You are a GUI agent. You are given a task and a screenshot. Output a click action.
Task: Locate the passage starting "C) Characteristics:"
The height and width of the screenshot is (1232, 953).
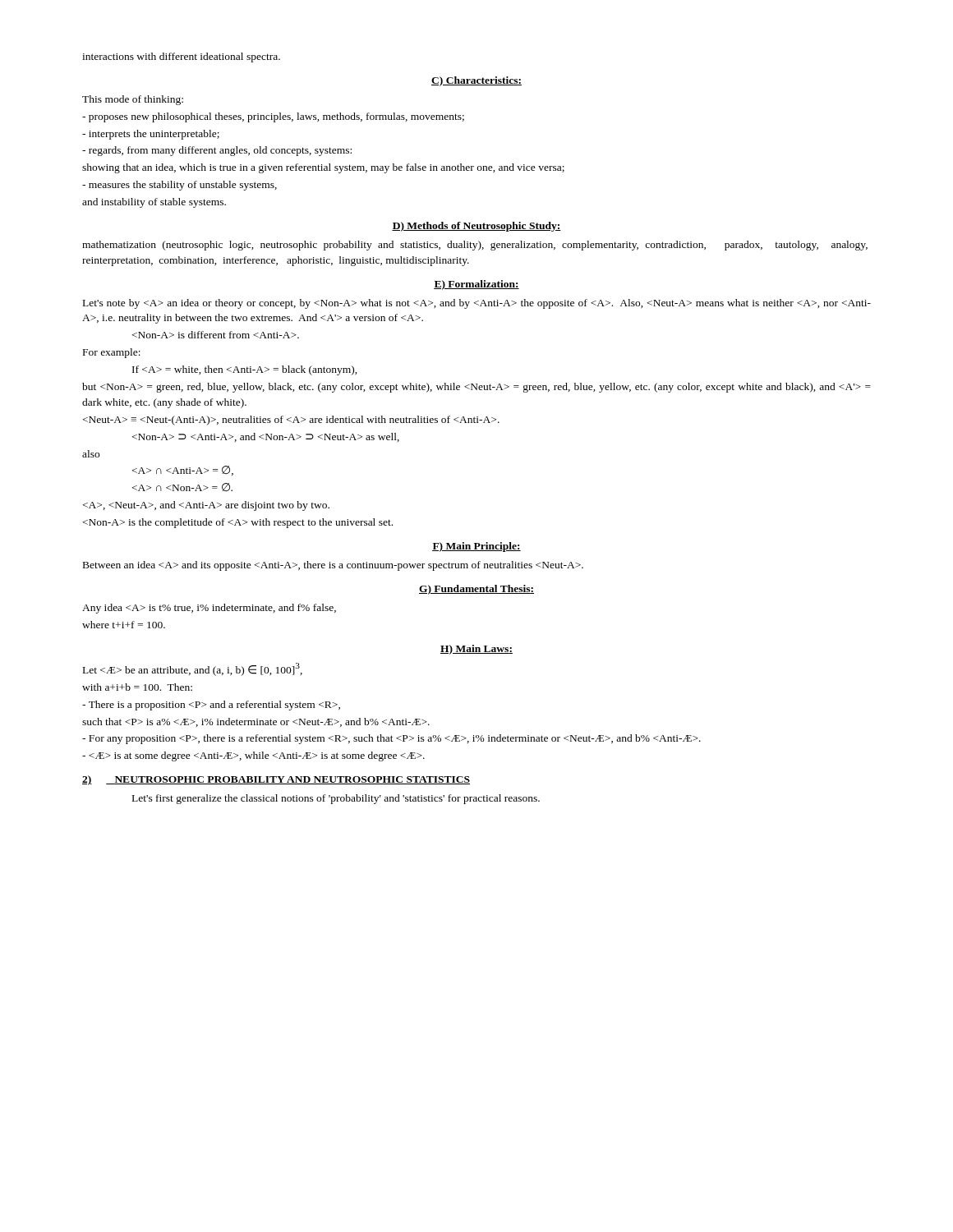(476, 80)
